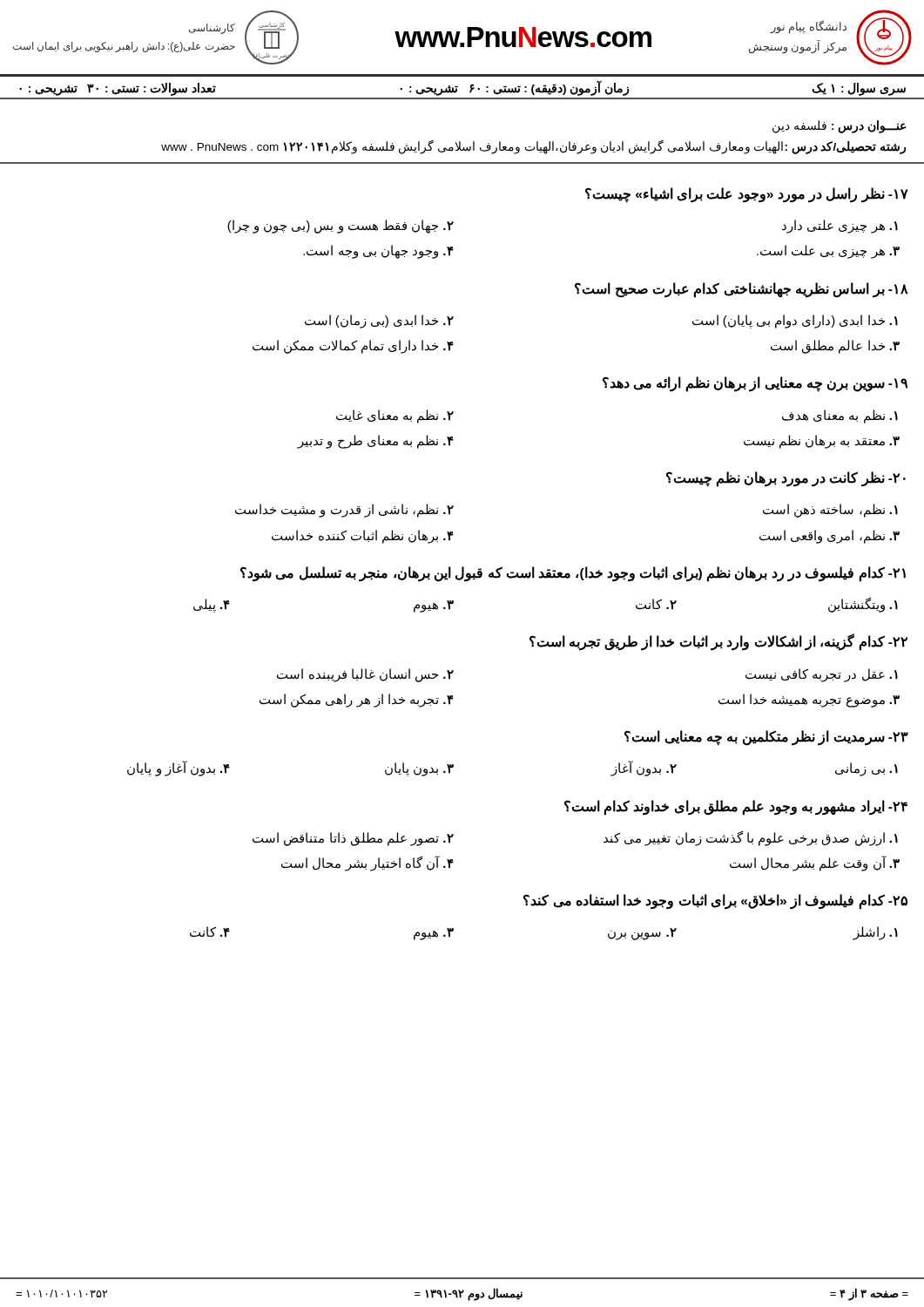Locate the text block that says "عنـــوان درس : فلسفه دین رشته"
The width and height of the screenshot is (924, 1307).
point(462,137)
